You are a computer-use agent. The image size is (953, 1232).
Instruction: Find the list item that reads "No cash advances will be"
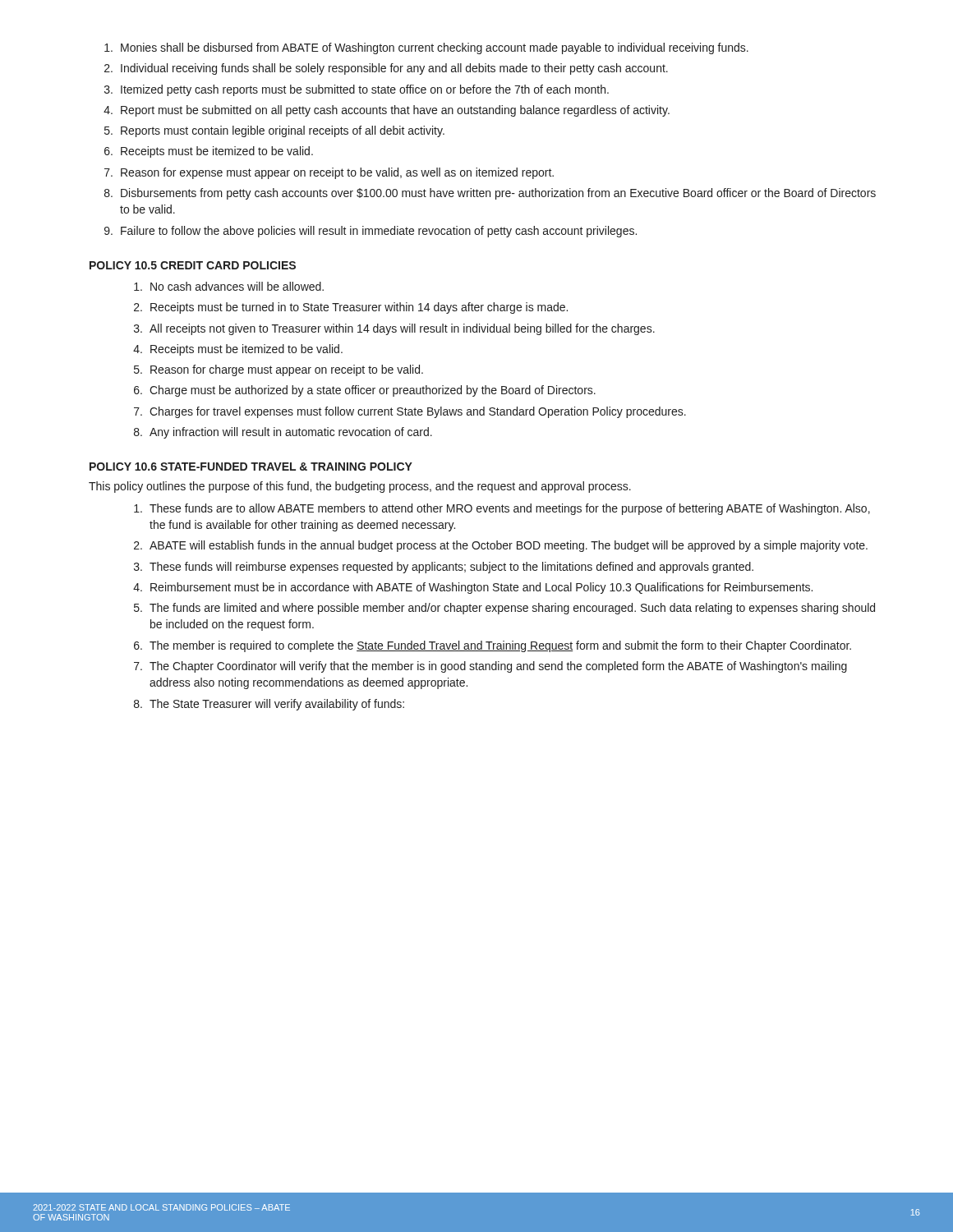223,287
